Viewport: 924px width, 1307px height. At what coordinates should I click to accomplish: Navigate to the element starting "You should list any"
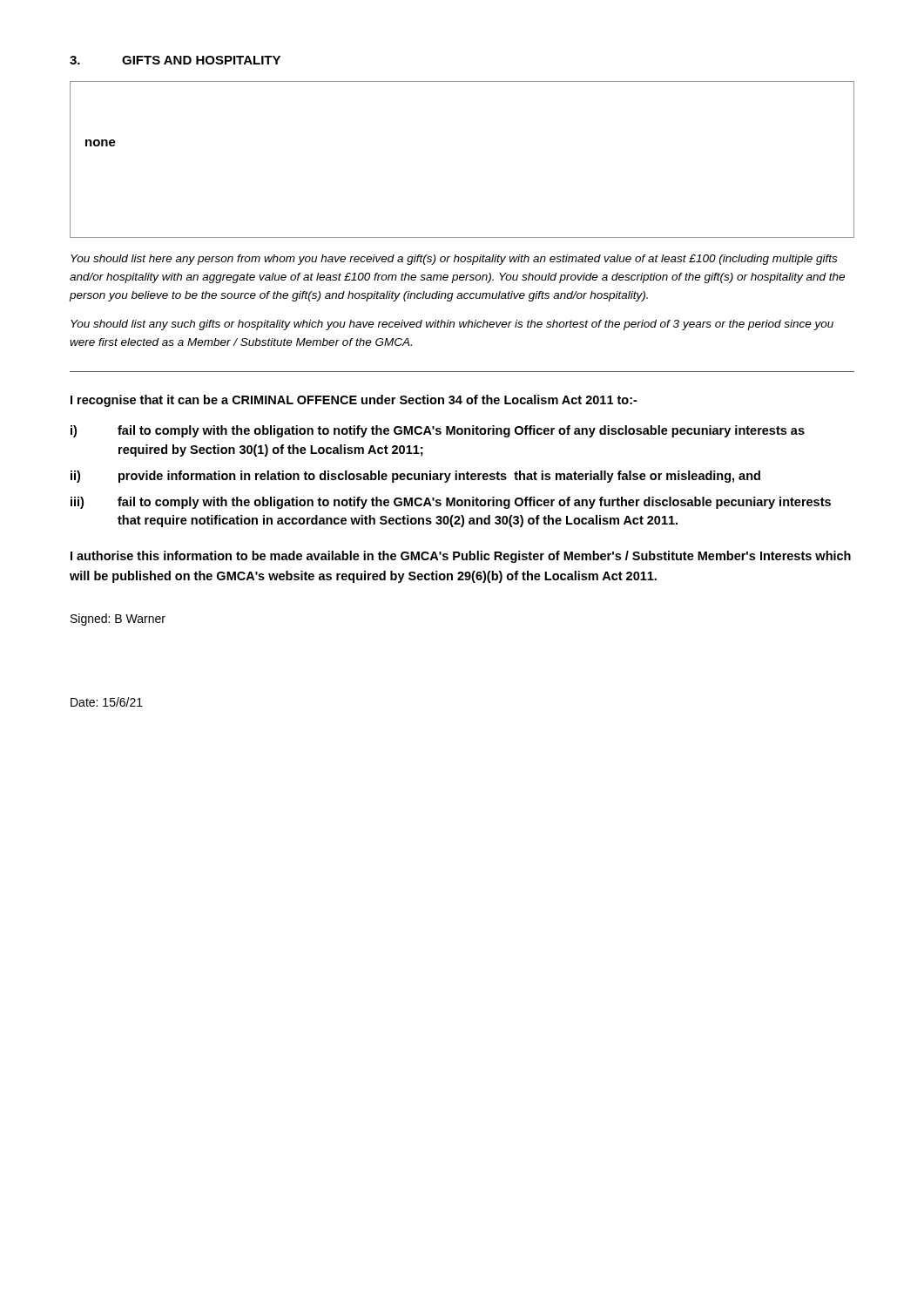tap(452, 333)
